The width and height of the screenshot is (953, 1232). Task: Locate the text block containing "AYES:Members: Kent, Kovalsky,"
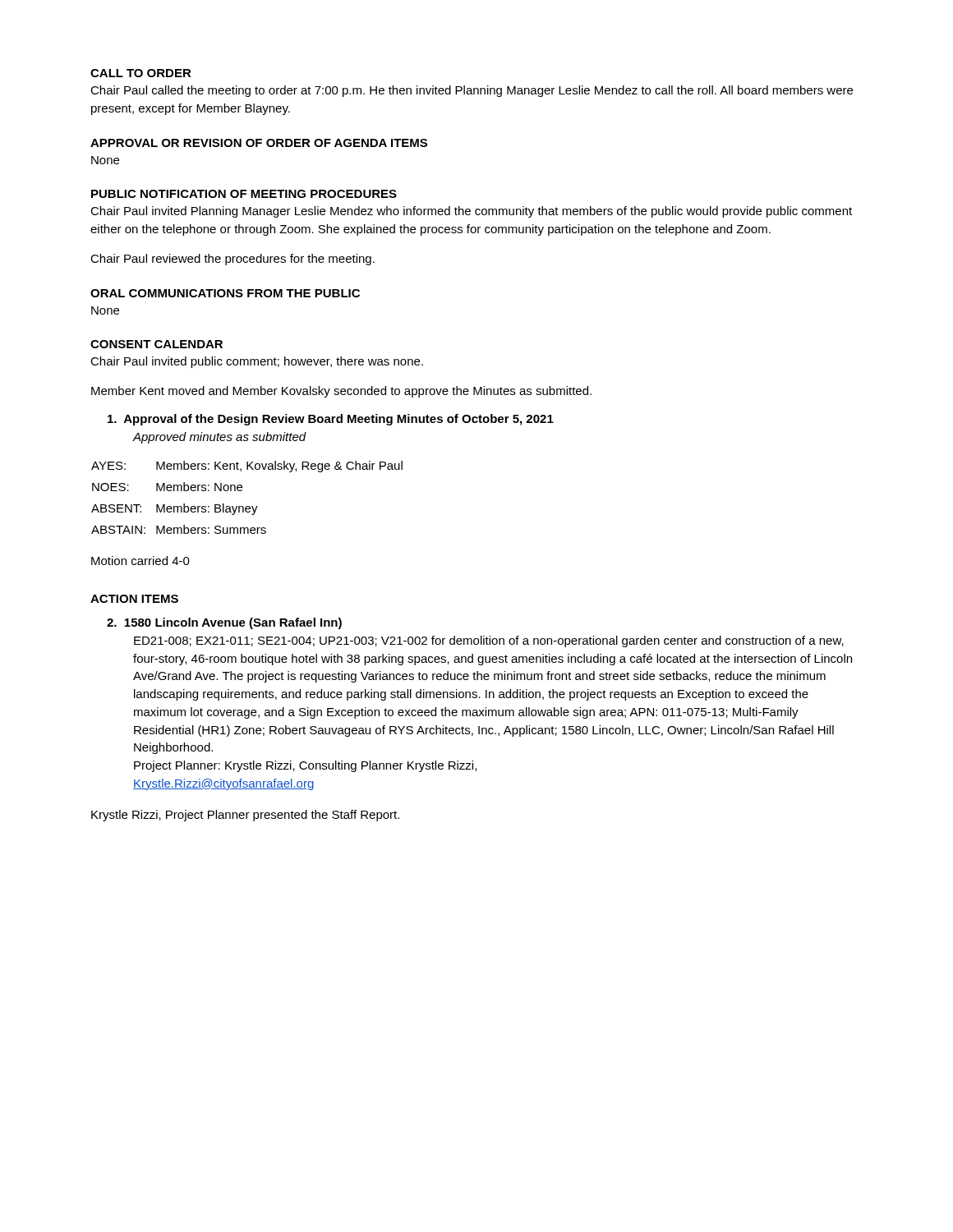tap(247, 498)
